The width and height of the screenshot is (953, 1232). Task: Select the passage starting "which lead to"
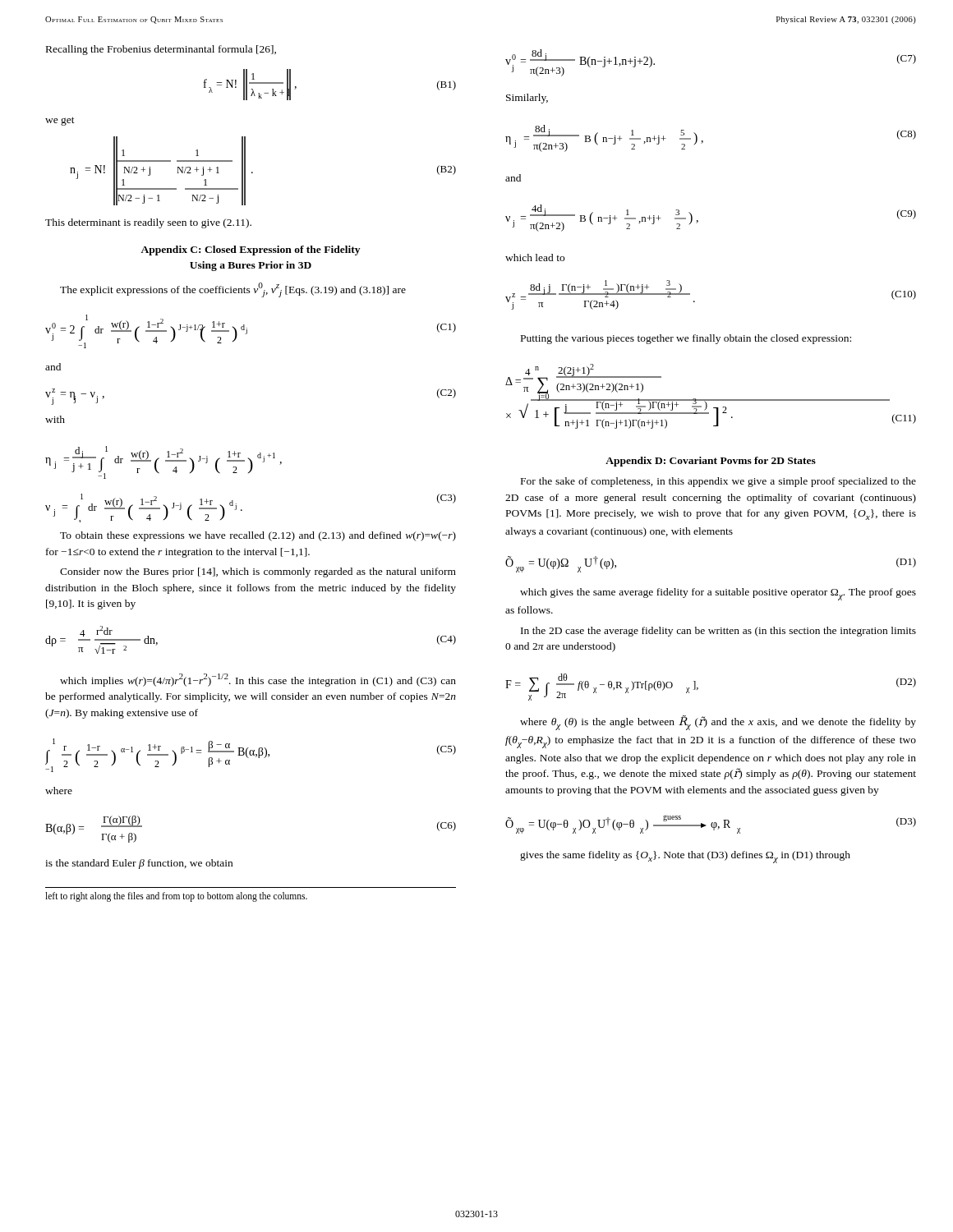pyautogui.click(x=535, y=257)
